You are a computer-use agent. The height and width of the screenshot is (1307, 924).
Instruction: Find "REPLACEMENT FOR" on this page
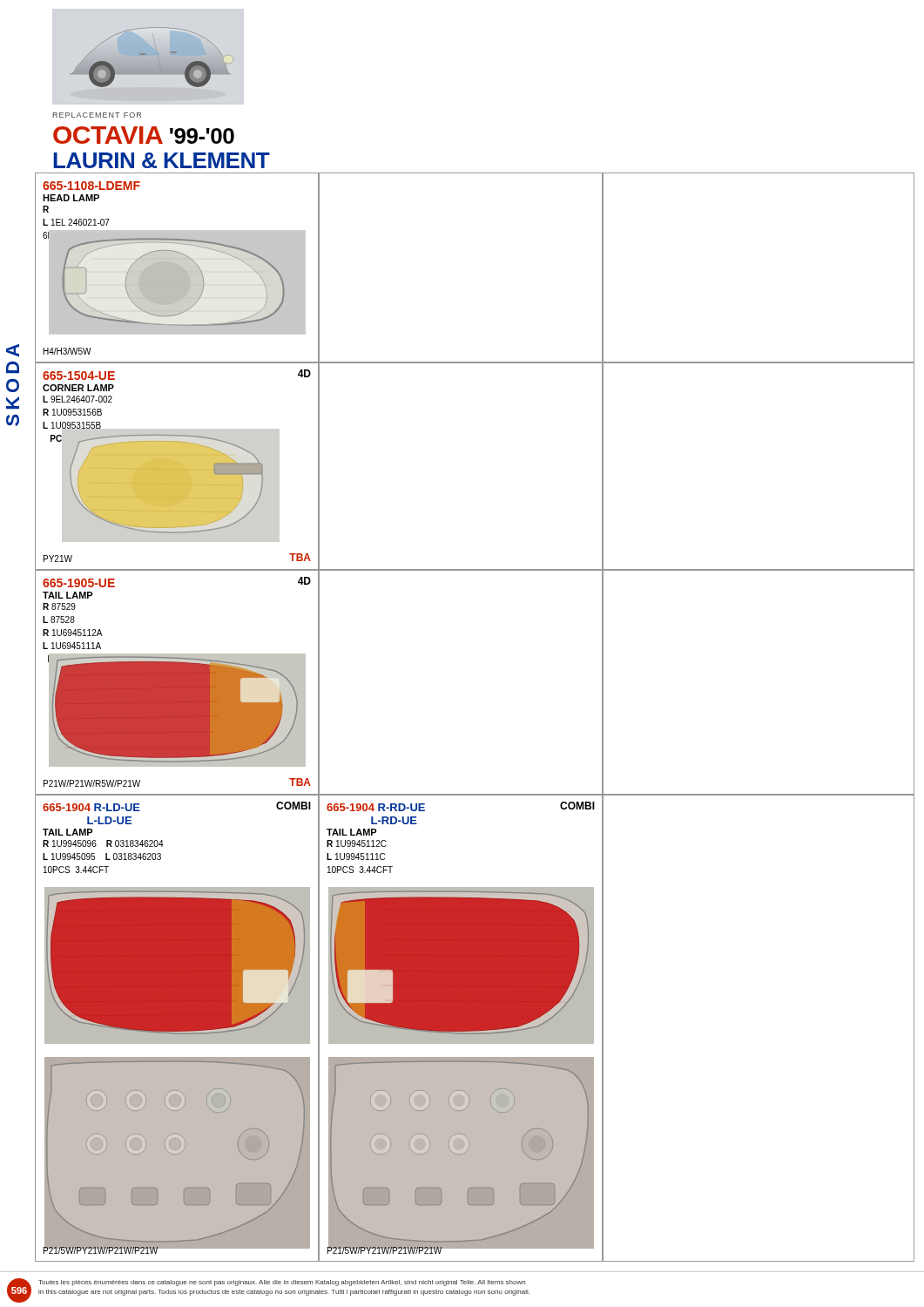click(97, 115)
